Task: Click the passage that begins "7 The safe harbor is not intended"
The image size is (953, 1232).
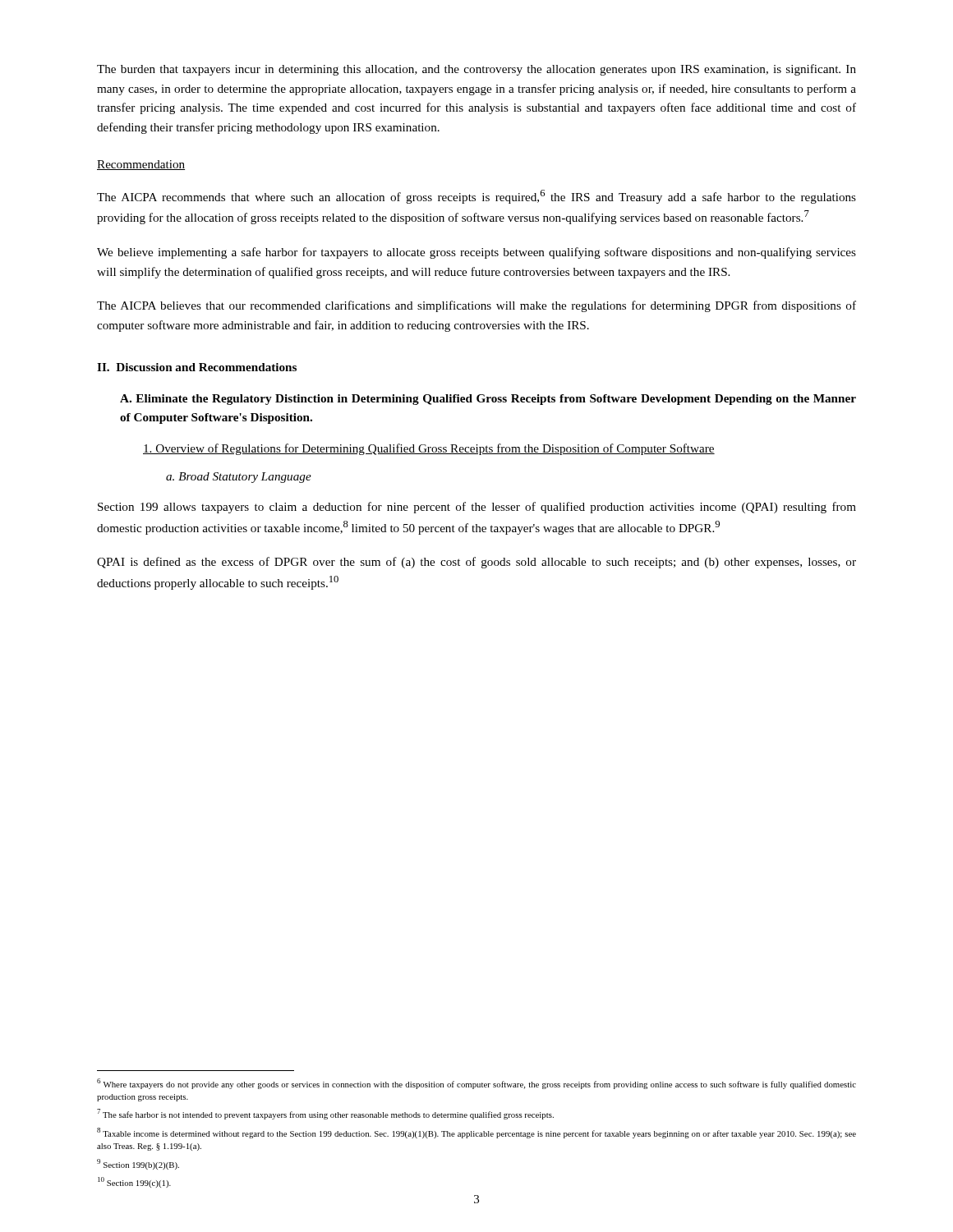Action: point(326,1113)
